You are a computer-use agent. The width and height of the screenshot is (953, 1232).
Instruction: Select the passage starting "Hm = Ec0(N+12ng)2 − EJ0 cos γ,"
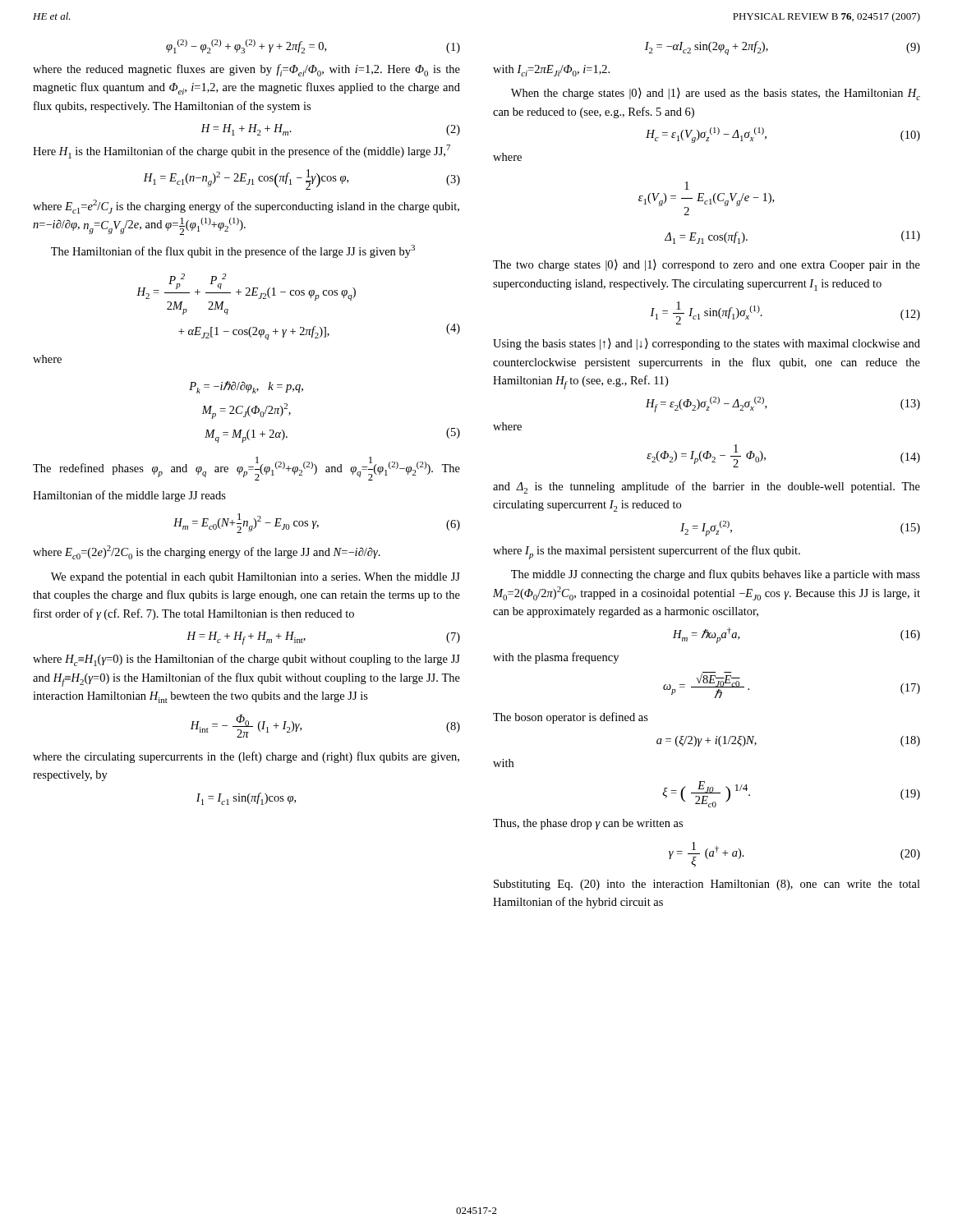tap(317, 524)
